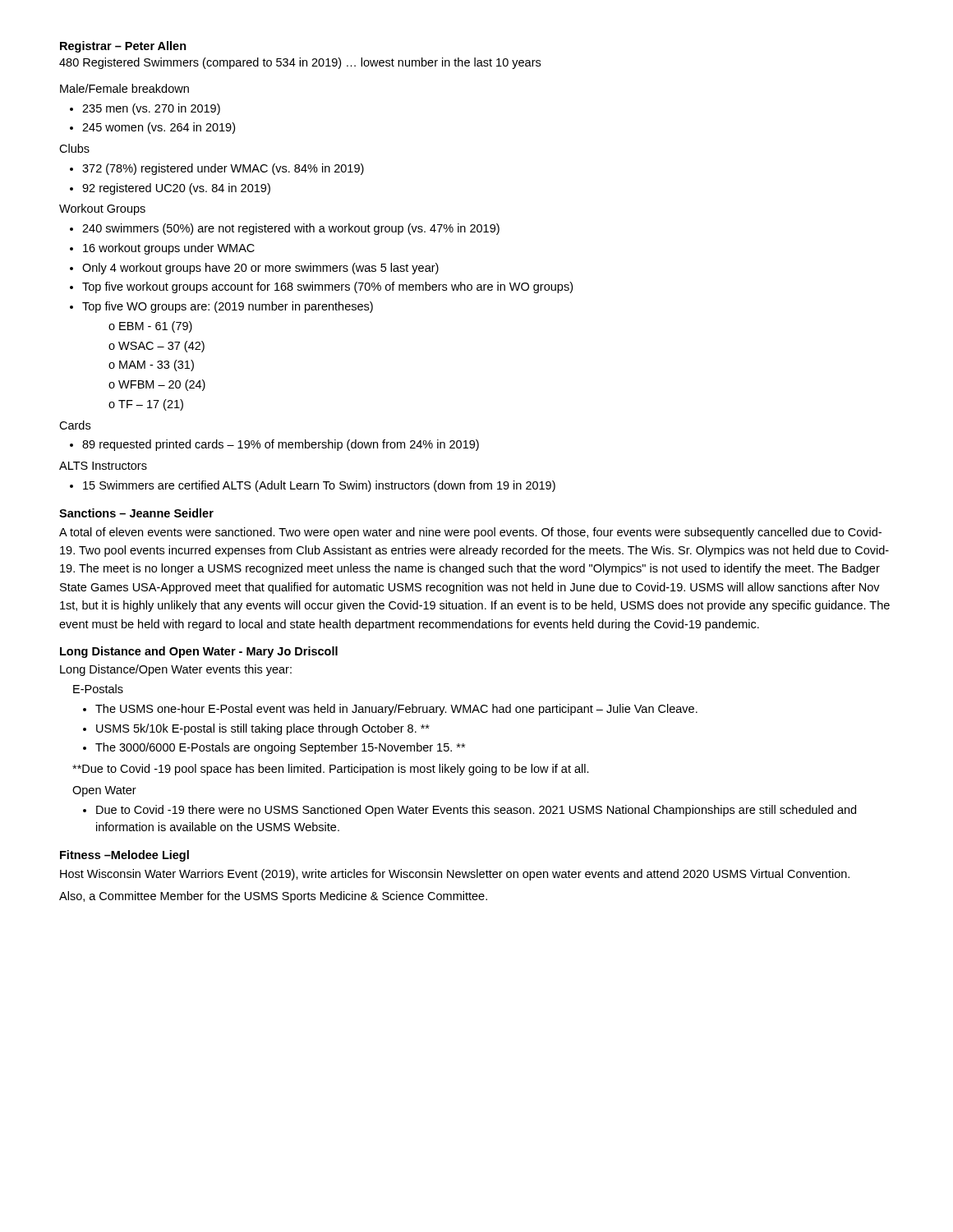The image size is (953, 1232).
Task: Click on the passage starting "Also, a Committee Member for"
Action: point(274,896)
